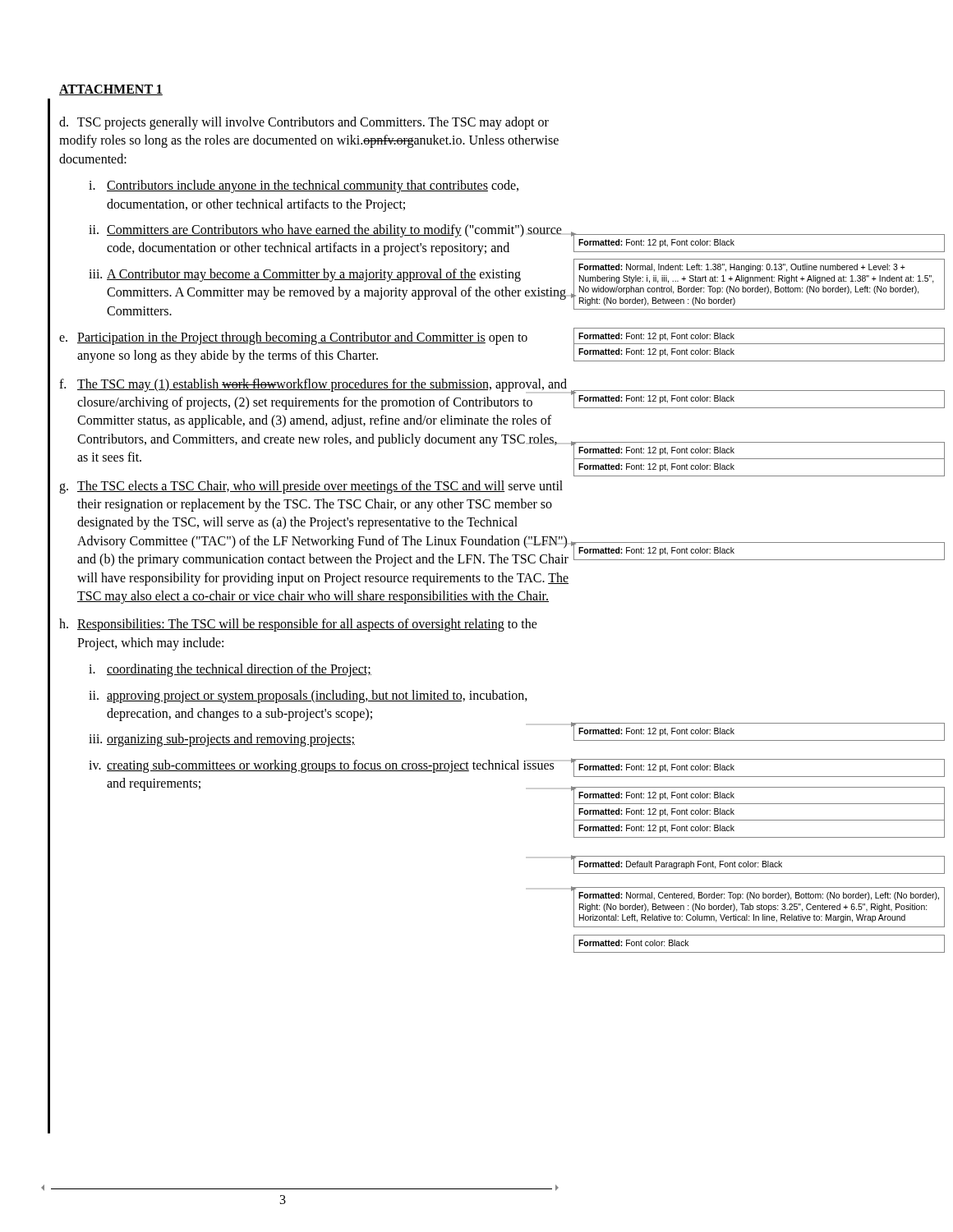The width and height of the screenshot is (953, 1232).
Task: Find the list item with the text "iii. A Contributor may become a"
Action: tap(329, 293)
